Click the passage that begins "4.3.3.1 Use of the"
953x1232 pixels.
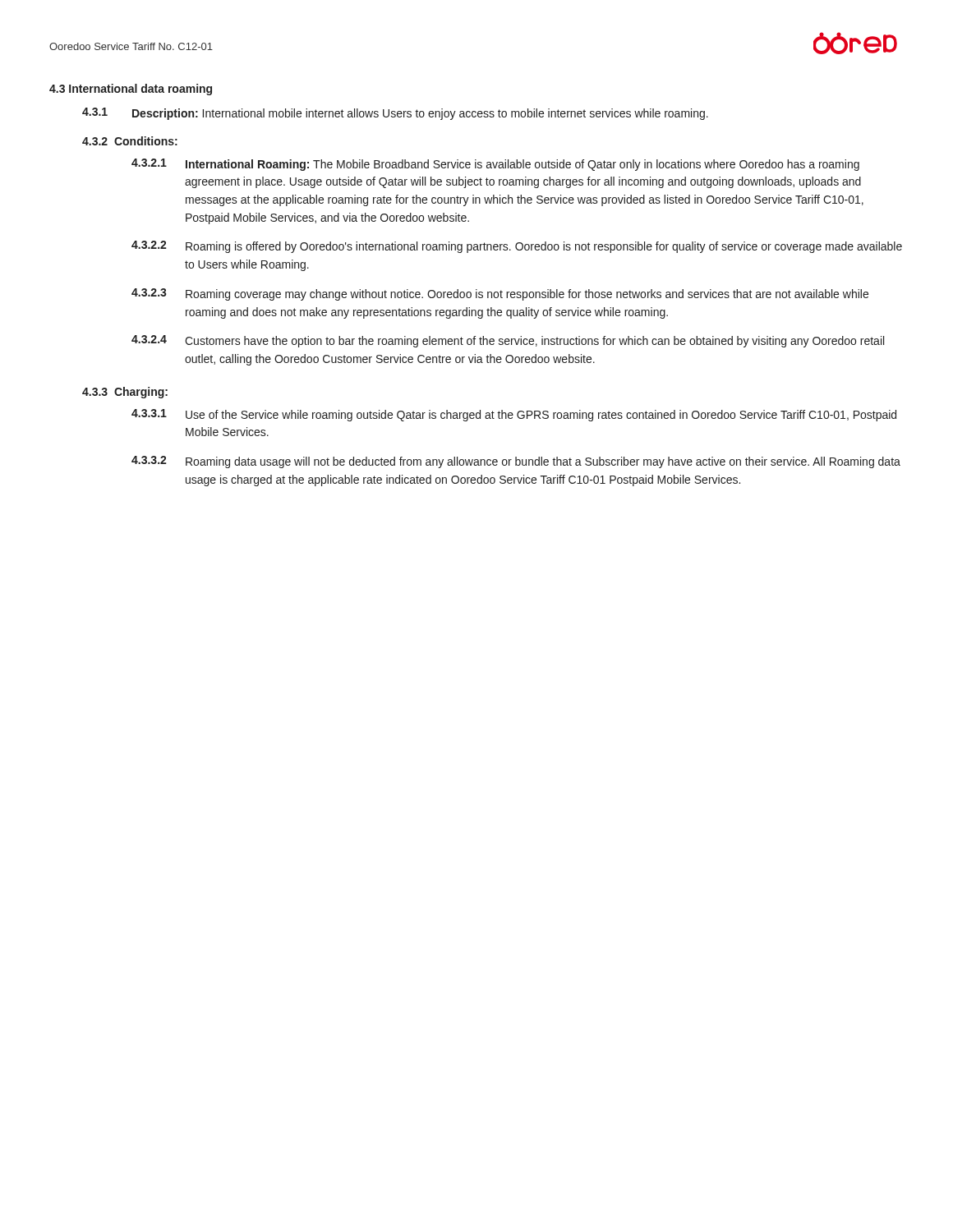click(518, 424)
